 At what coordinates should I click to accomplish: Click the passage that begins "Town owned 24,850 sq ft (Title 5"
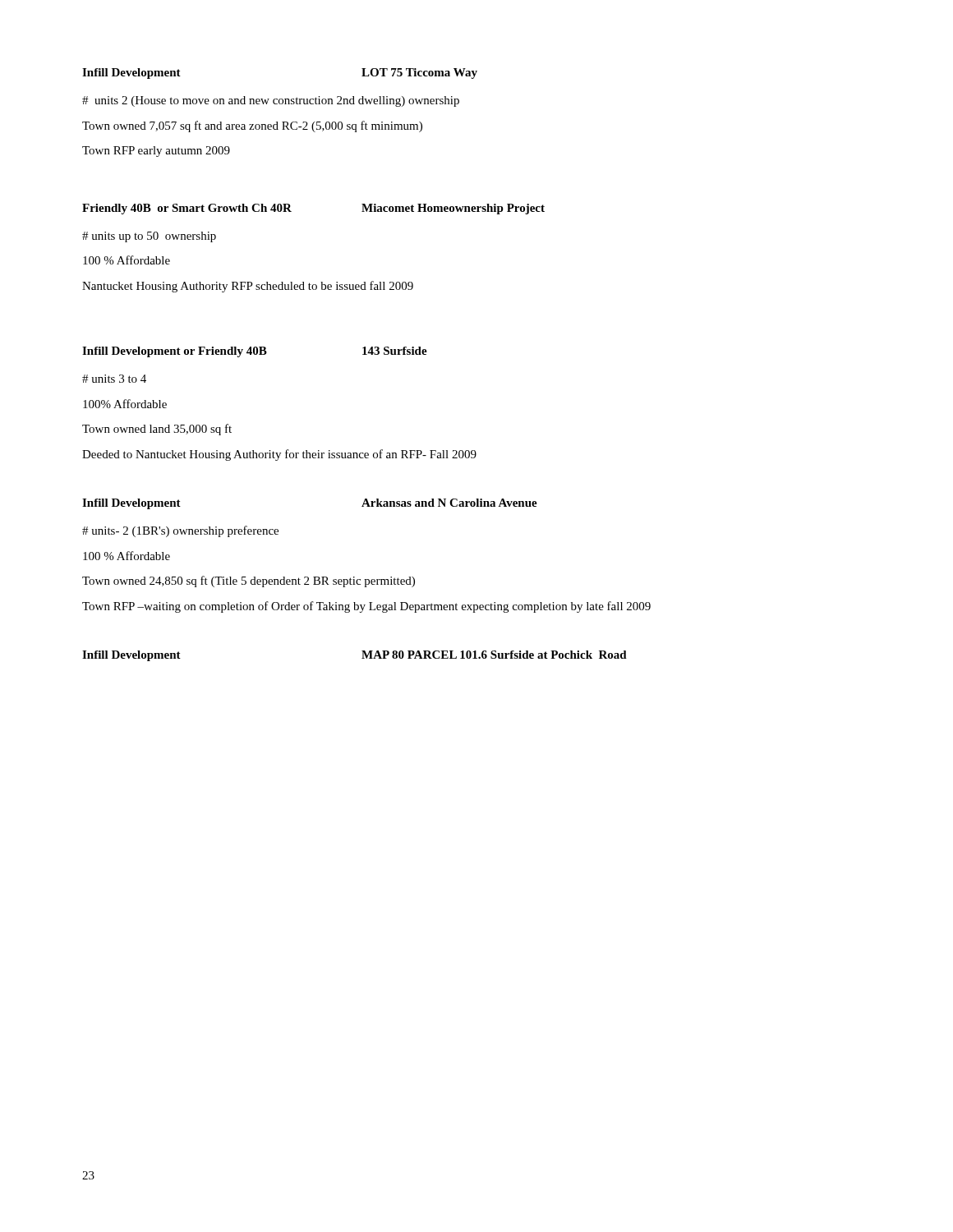click(x=249, y=581)
